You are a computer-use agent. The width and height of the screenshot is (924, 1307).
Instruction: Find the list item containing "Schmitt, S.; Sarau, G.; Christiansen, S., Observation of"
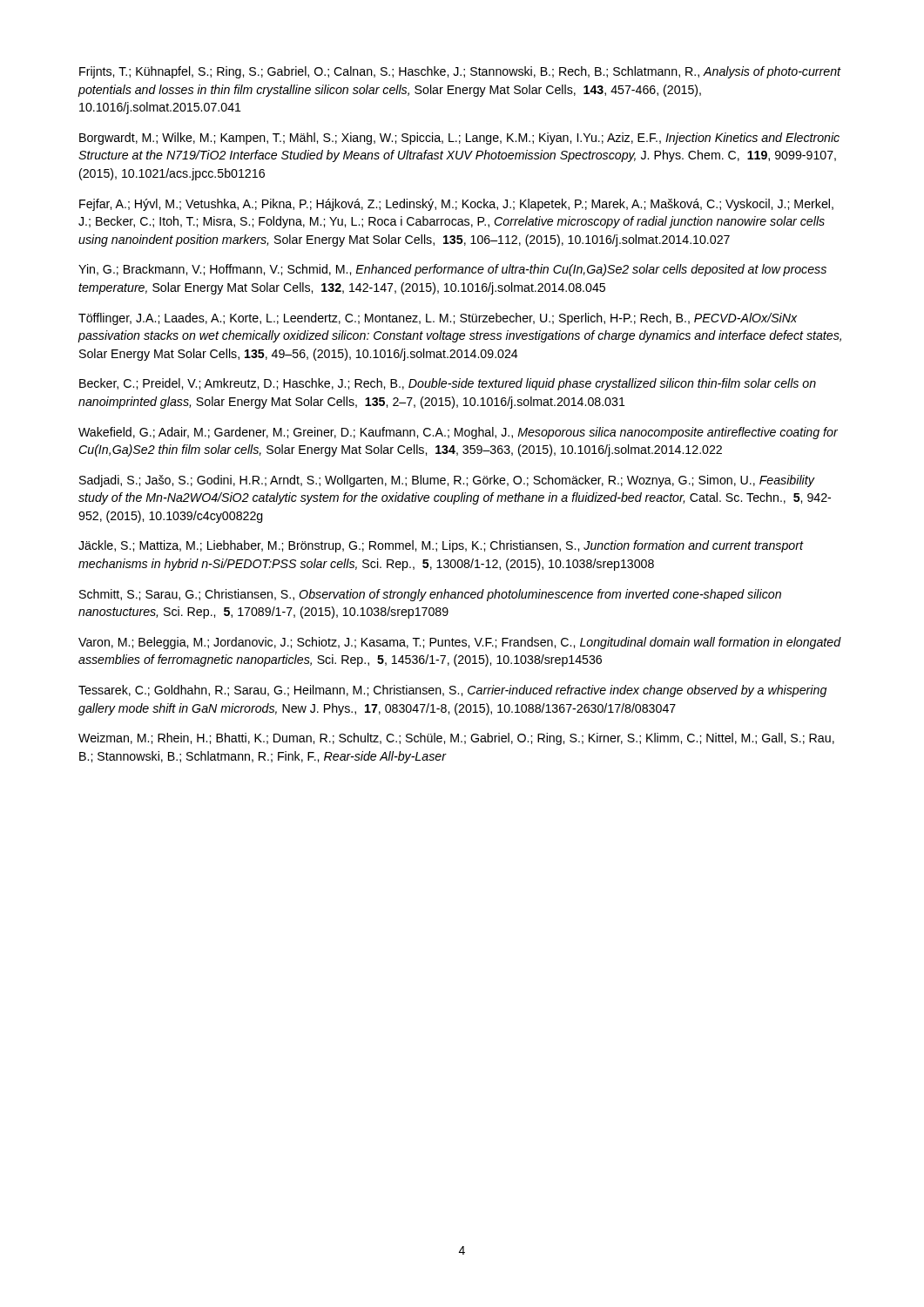pos(462,603)
